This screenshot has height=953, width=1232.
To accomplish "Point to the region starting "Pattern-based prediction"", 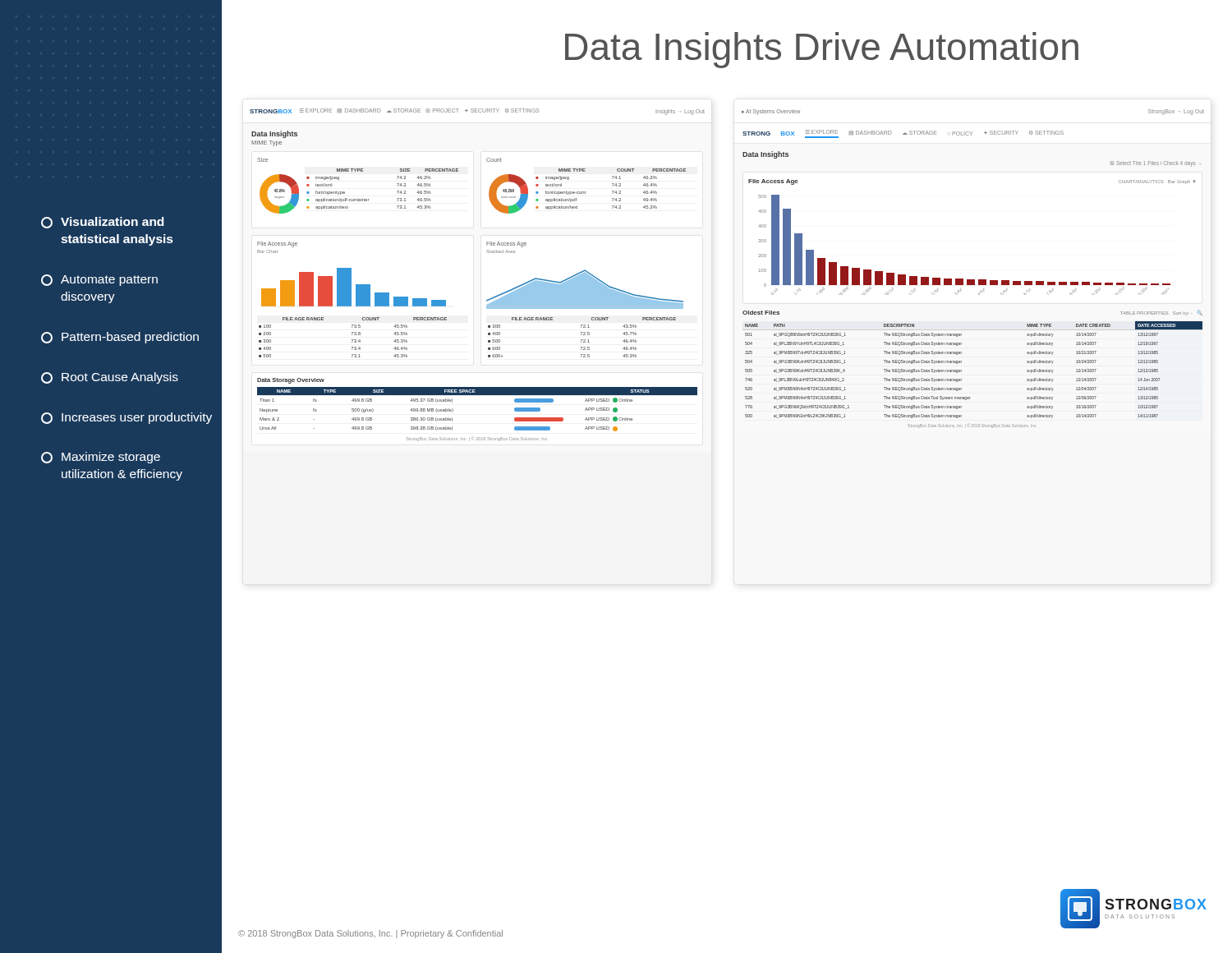I will (x=120, y=337).
